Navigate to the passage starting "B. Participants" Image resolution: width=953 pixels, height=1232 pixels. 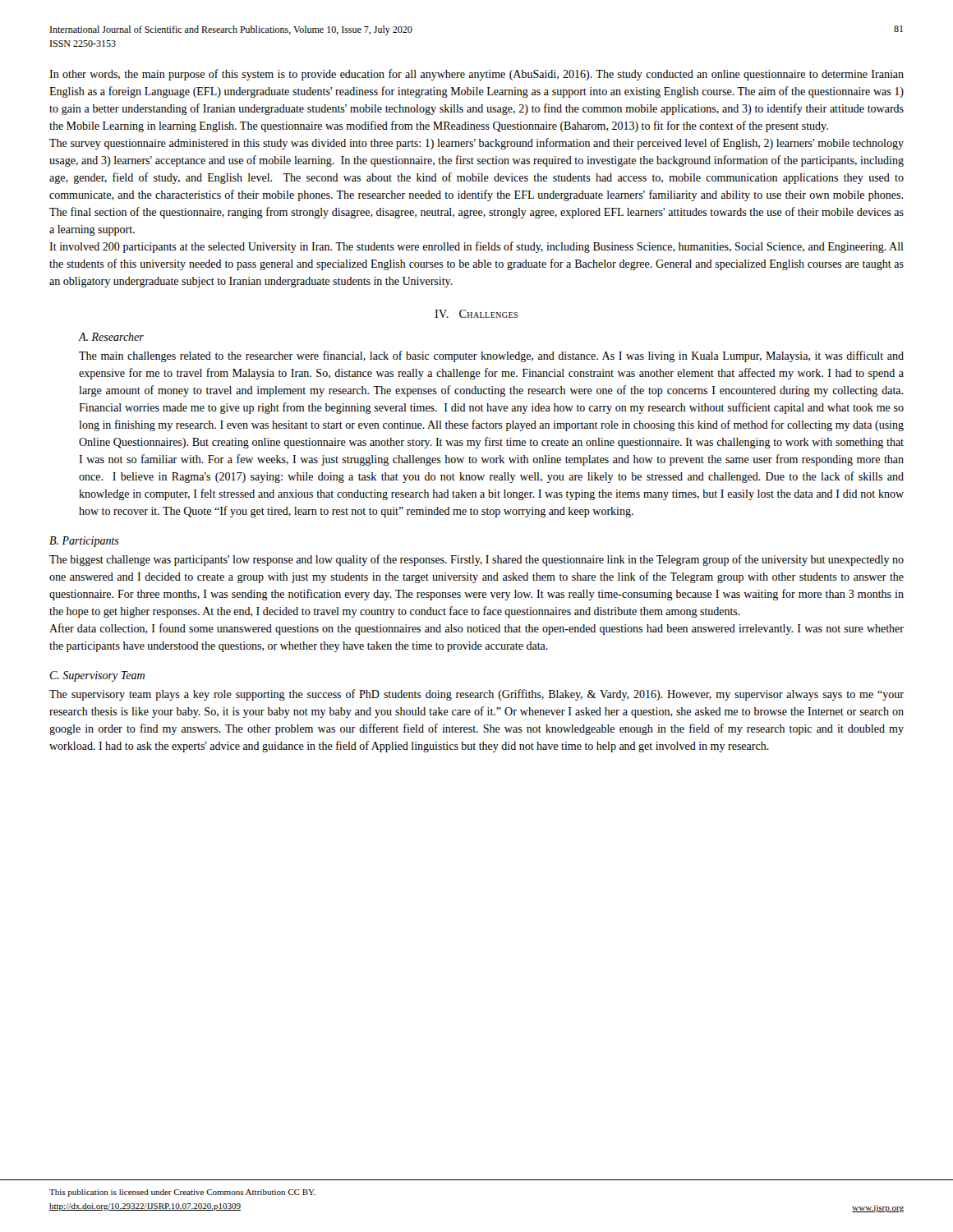[x=84, y=540]
